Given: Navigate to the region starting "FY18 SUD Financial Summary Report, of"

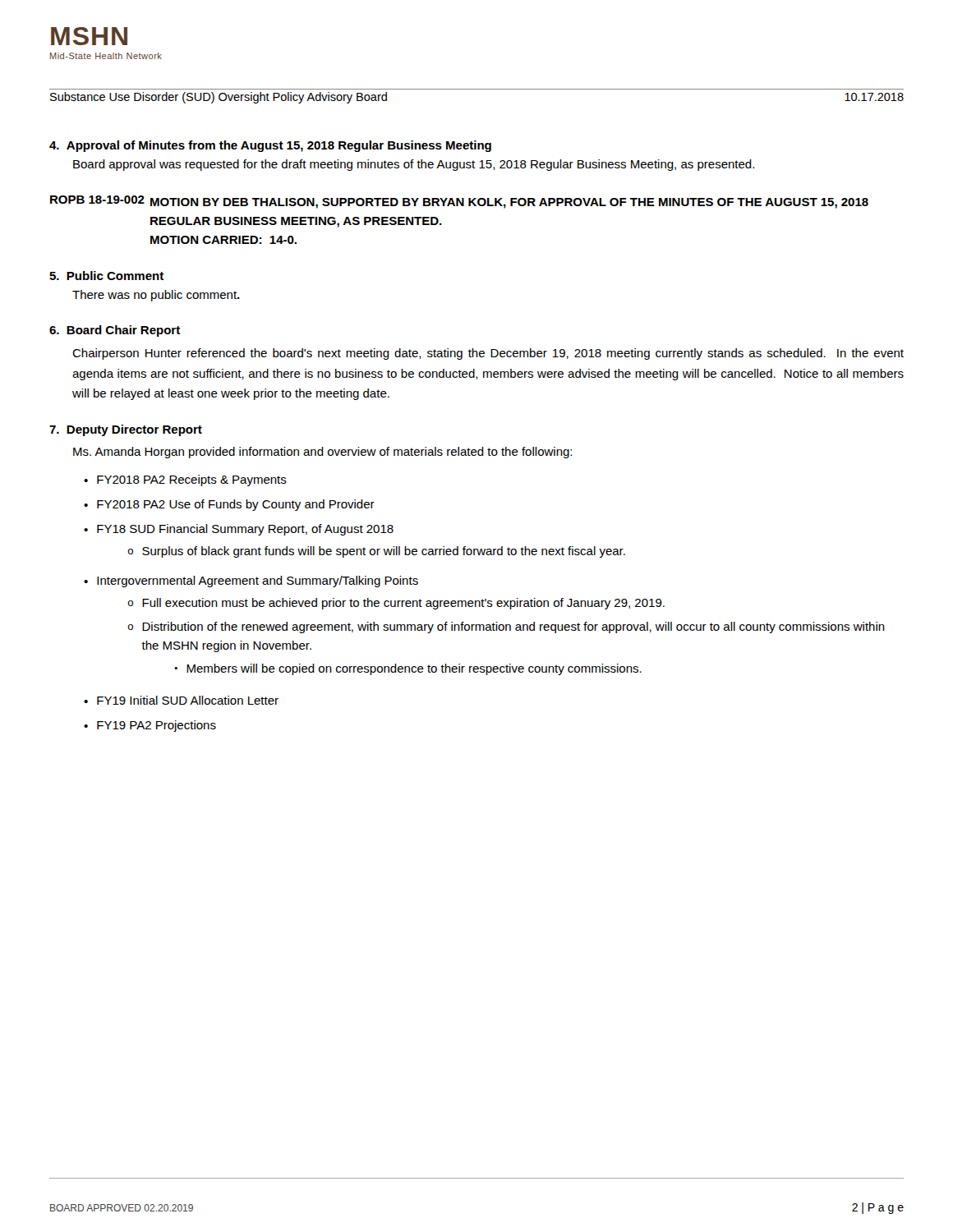Looking at the screenshot, I should point(361,542).
